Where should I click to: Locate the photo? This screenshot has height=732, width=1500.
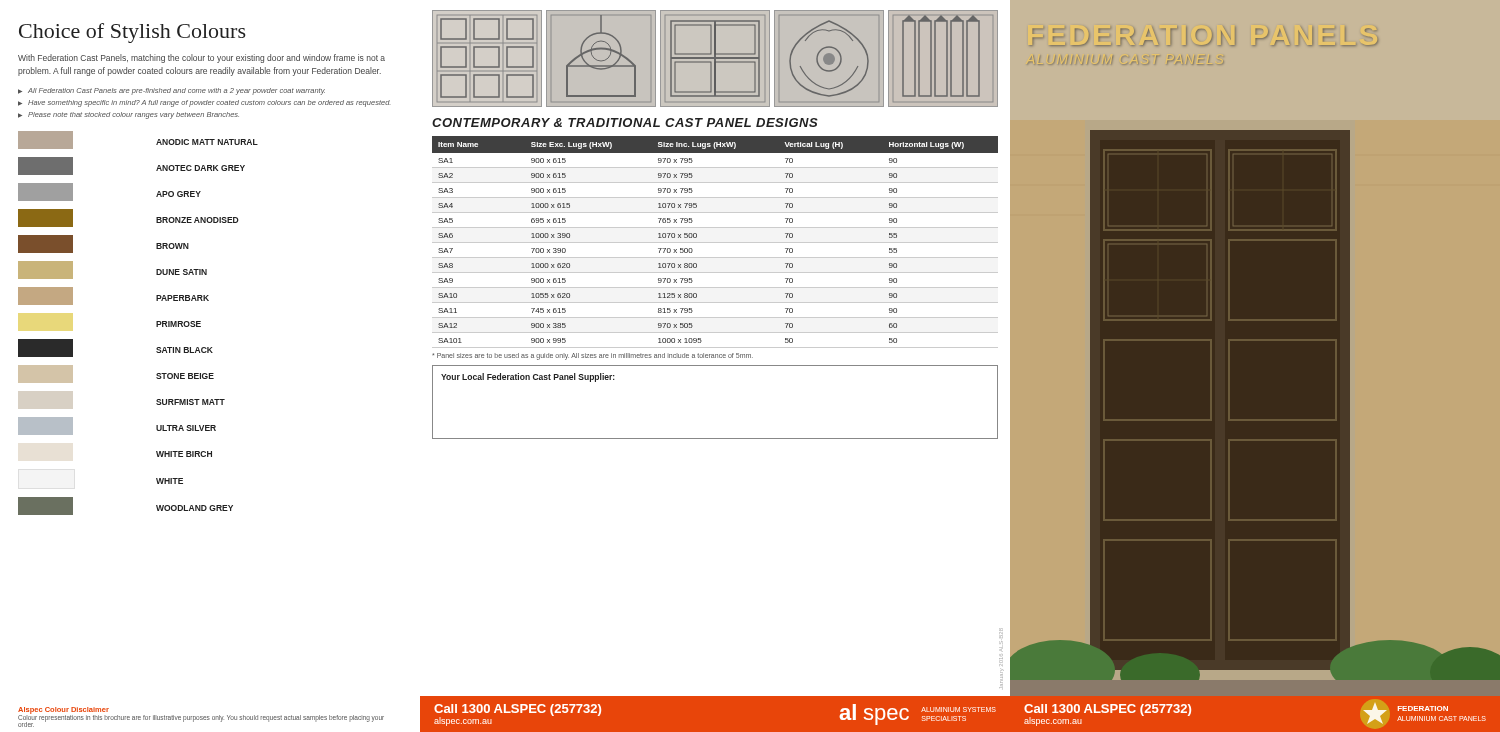(715, 59)
